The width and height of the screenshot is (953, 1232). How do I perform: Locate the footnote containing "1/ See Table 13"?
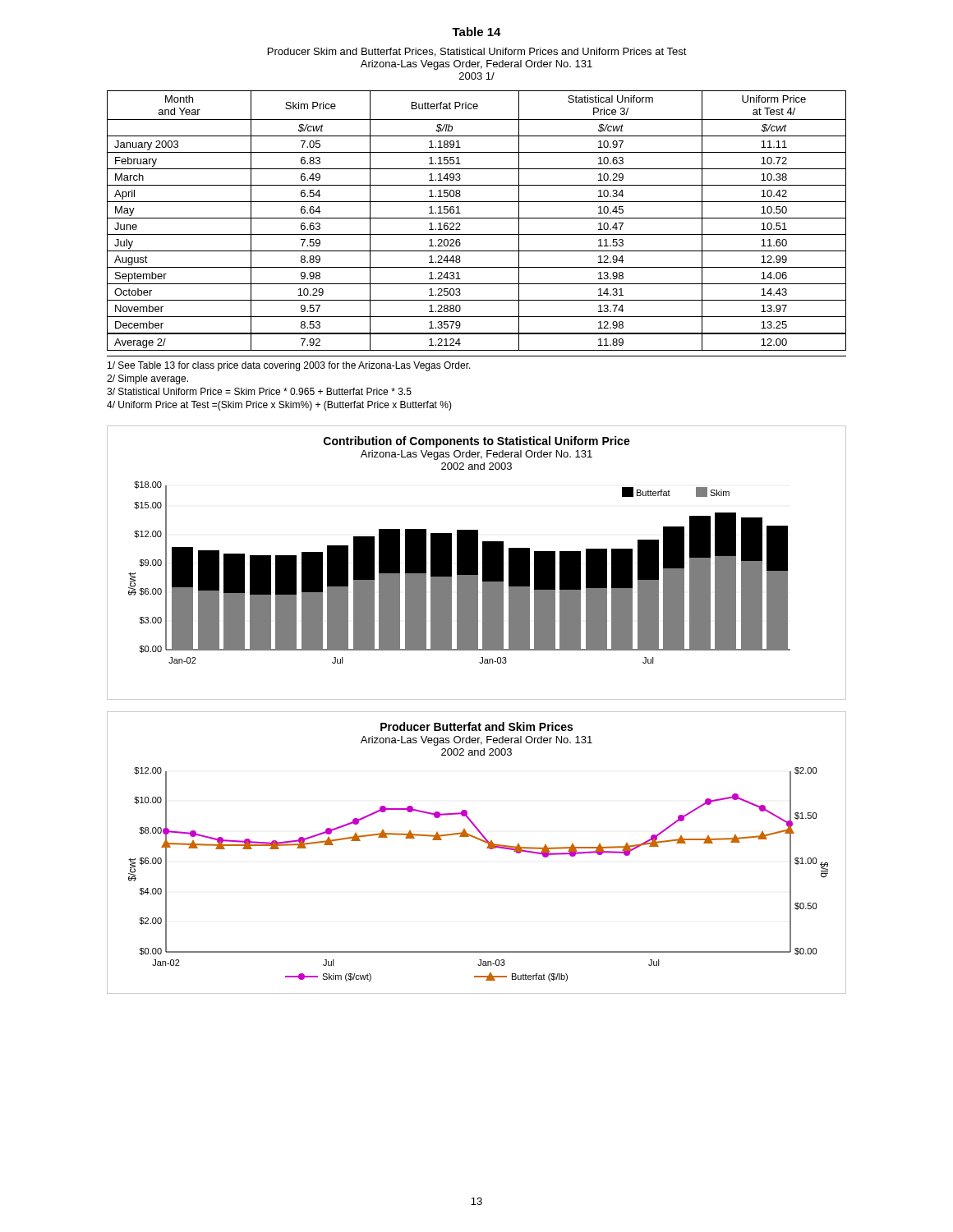pyautogui.click(x=289, y=366)
